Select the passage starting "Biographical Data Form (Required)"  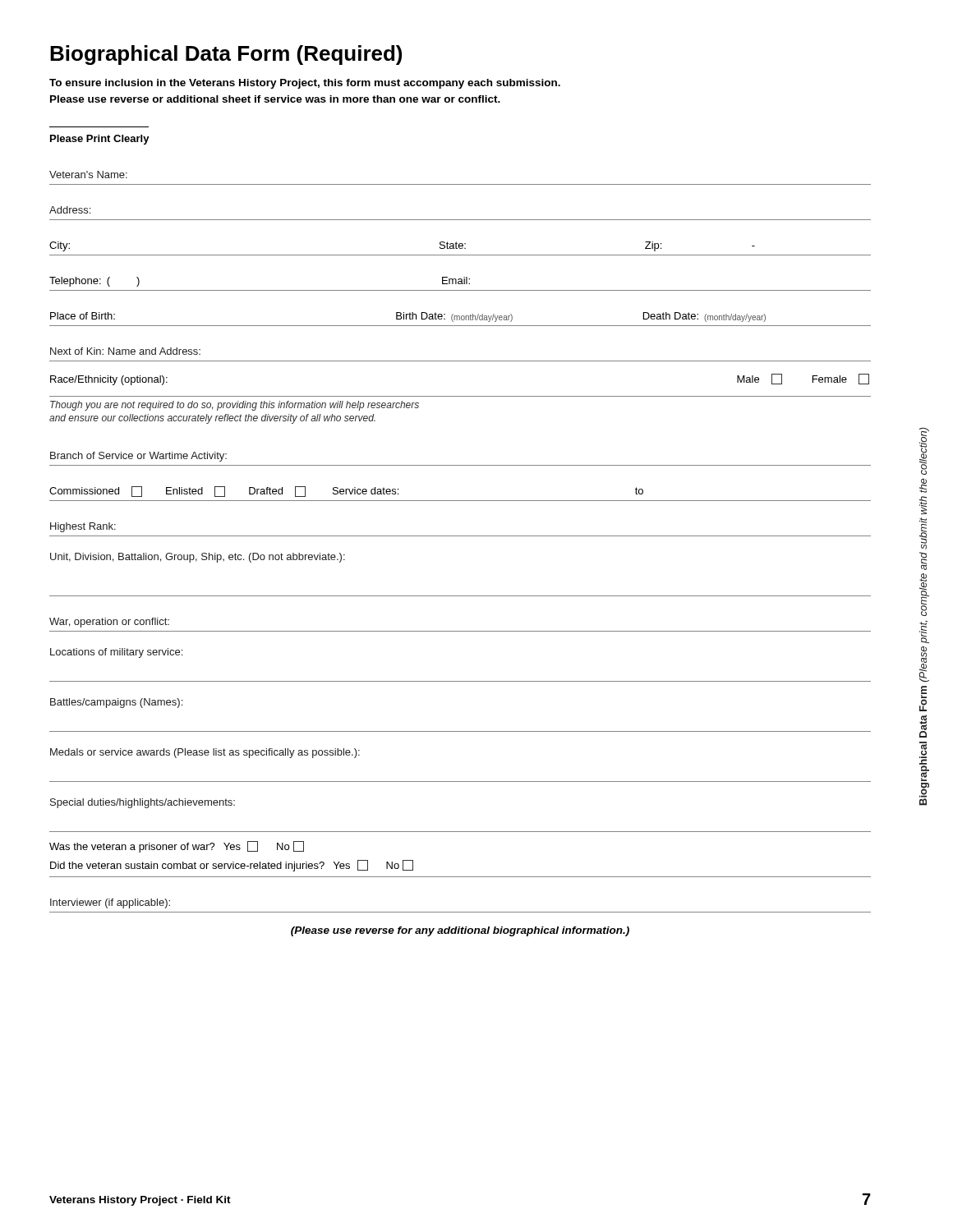[x=226, y=54]
